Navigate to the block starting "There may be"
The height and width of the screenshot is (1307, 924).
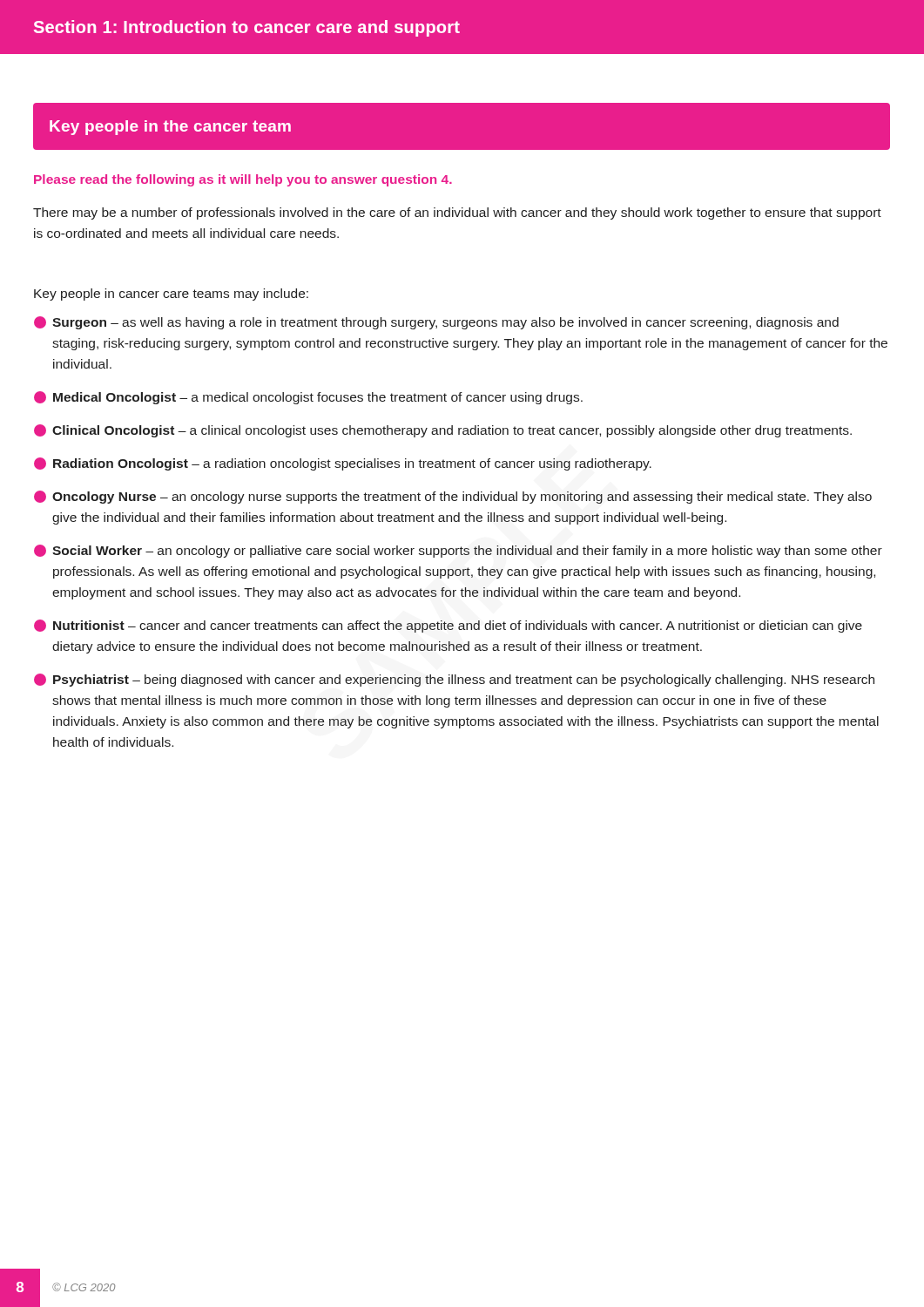[x=457, y=223]
